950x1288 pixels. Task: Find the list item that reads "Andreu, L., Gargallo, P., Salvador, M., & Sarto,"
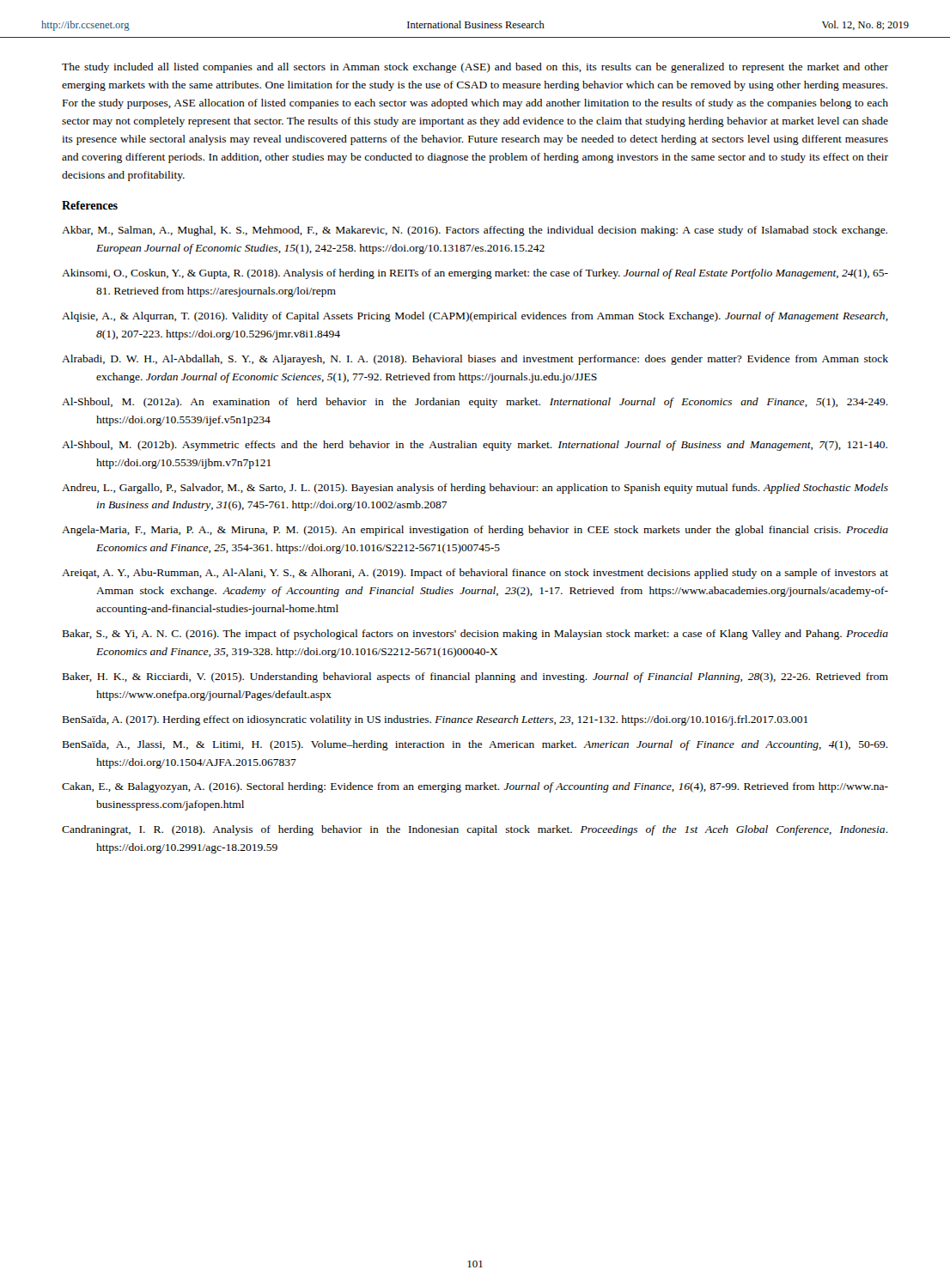475,496
